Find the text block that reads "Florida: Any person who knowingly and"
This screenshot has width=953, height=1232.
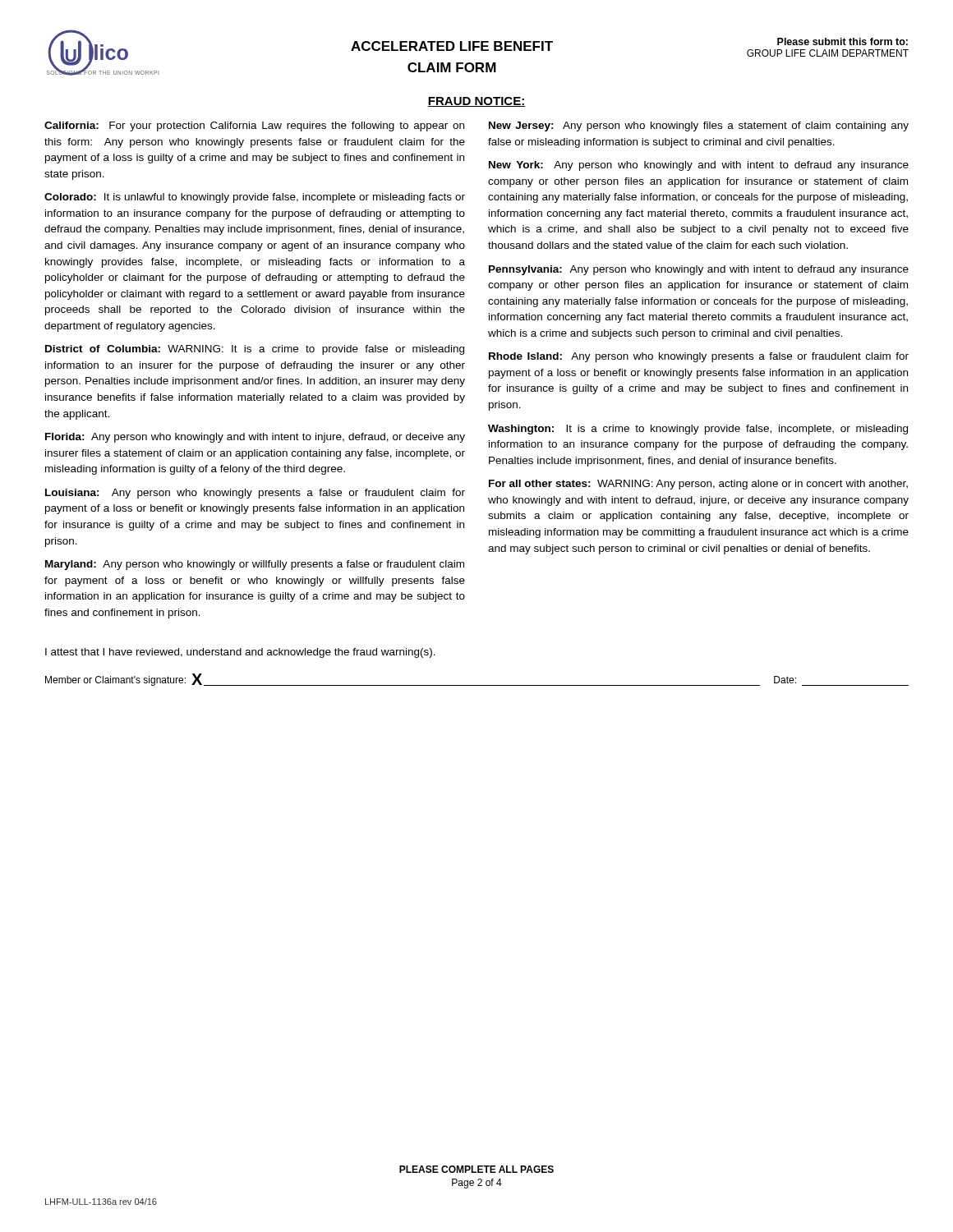255,453
